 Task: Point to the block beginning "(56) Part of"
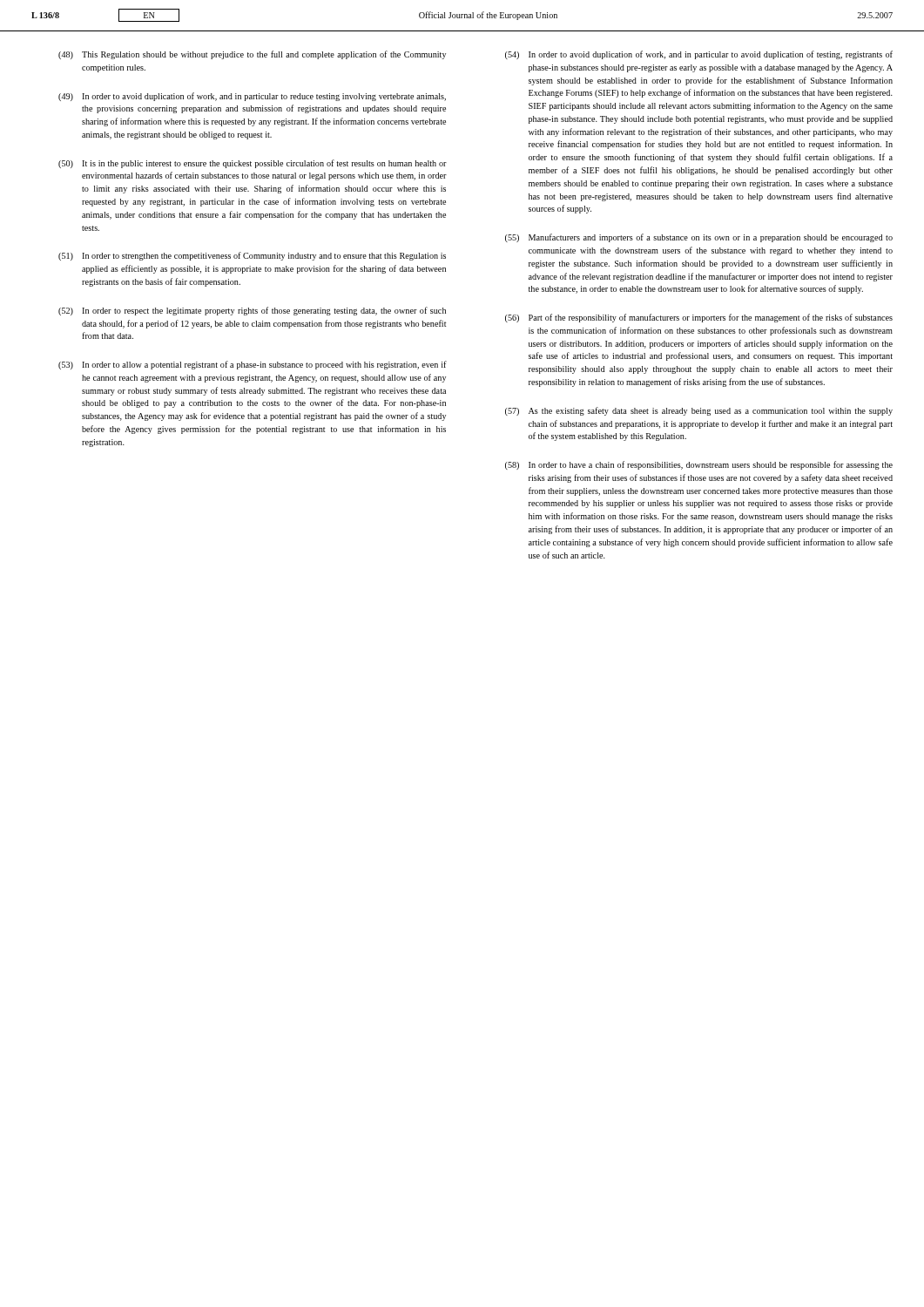point(685,351)
